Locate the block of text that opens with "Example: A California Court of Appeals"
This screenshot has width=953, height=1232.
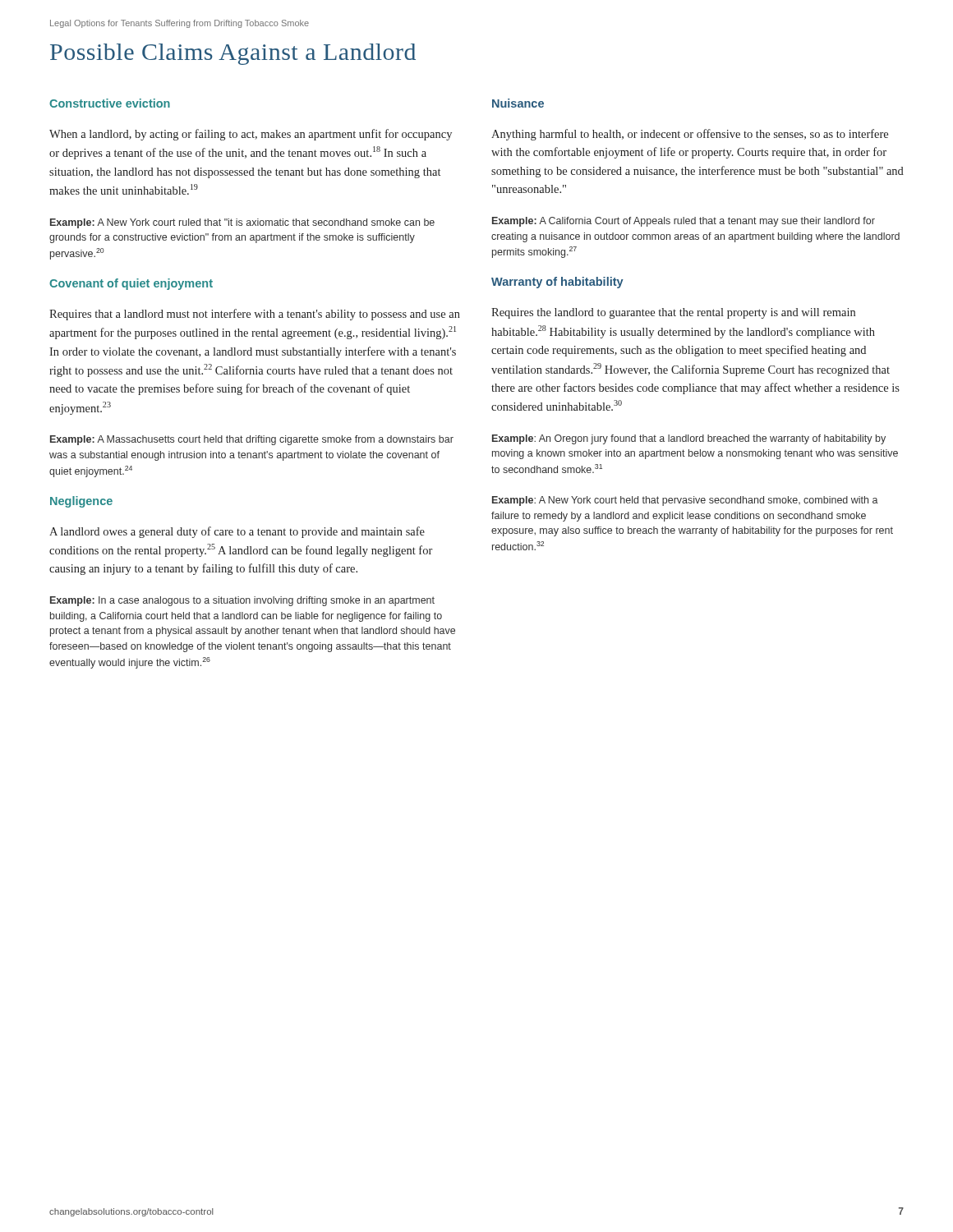tap(698, 237)
